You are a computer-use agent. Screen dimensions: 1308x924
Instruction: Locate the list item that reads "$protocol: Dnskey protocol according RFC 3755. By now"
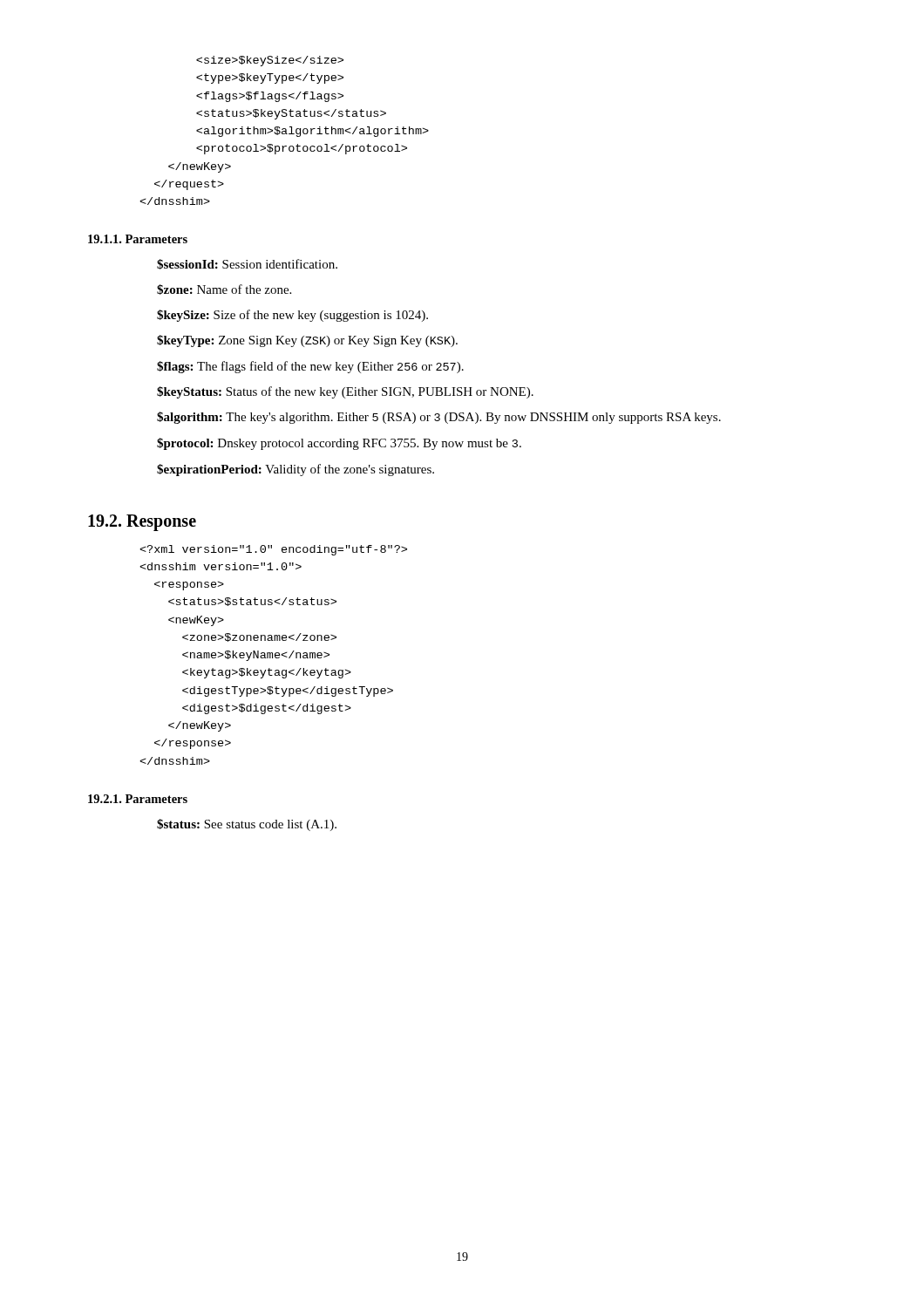click(339, 443)
